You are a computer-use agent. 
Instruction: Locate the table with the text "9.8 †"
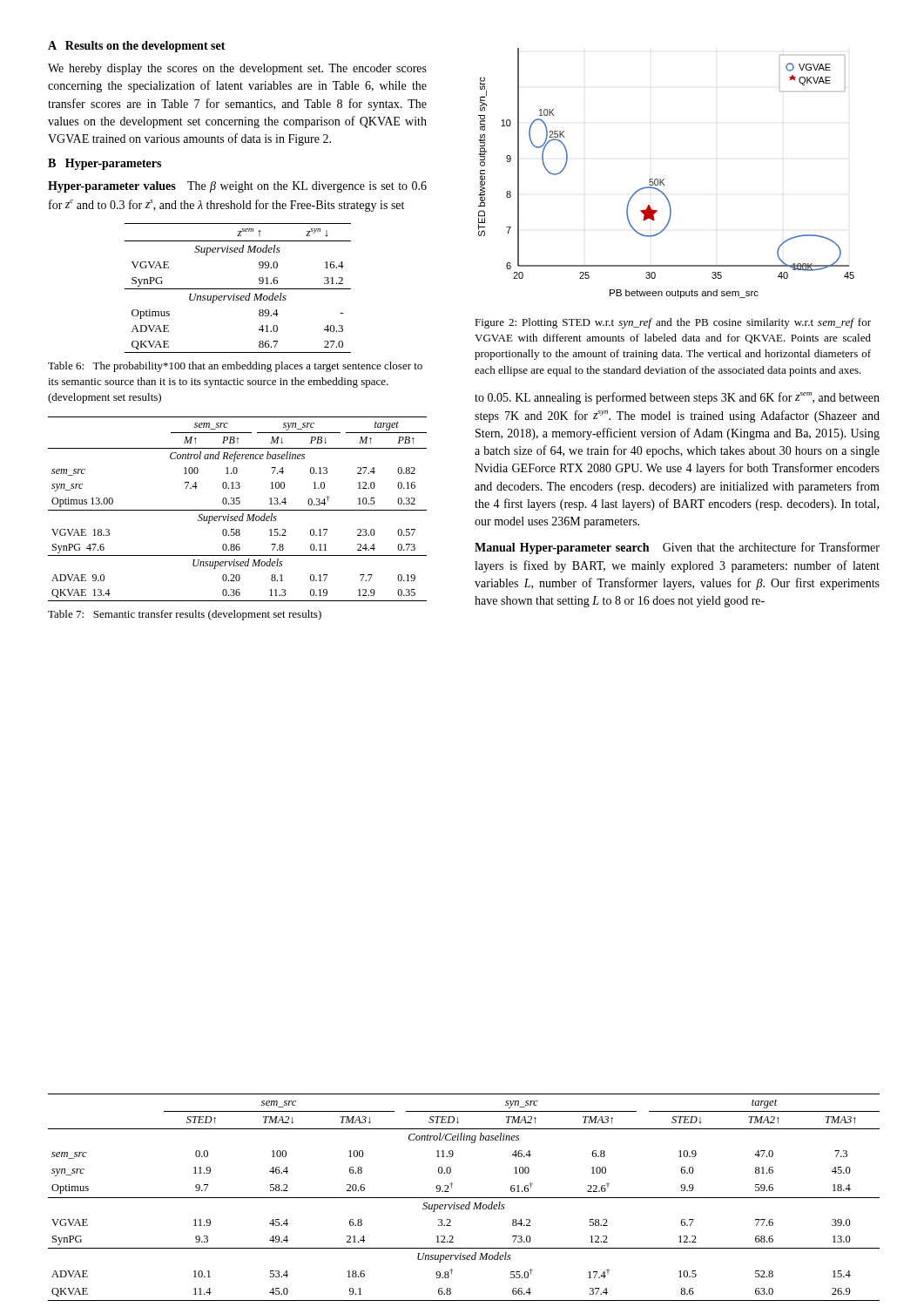[464, 1197]
